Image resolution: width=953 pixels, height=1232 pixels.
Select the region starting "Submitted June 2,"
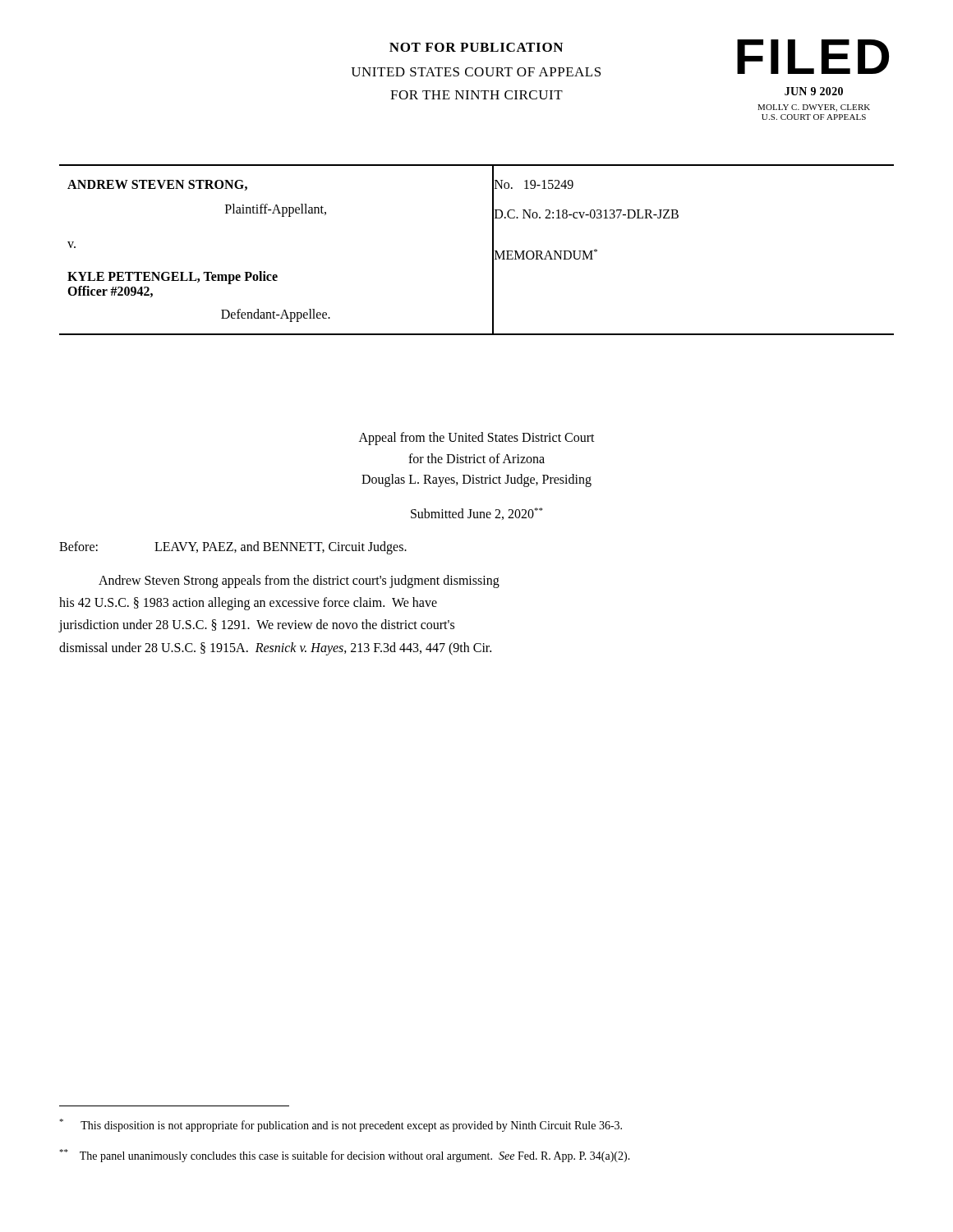click(476, 513)
